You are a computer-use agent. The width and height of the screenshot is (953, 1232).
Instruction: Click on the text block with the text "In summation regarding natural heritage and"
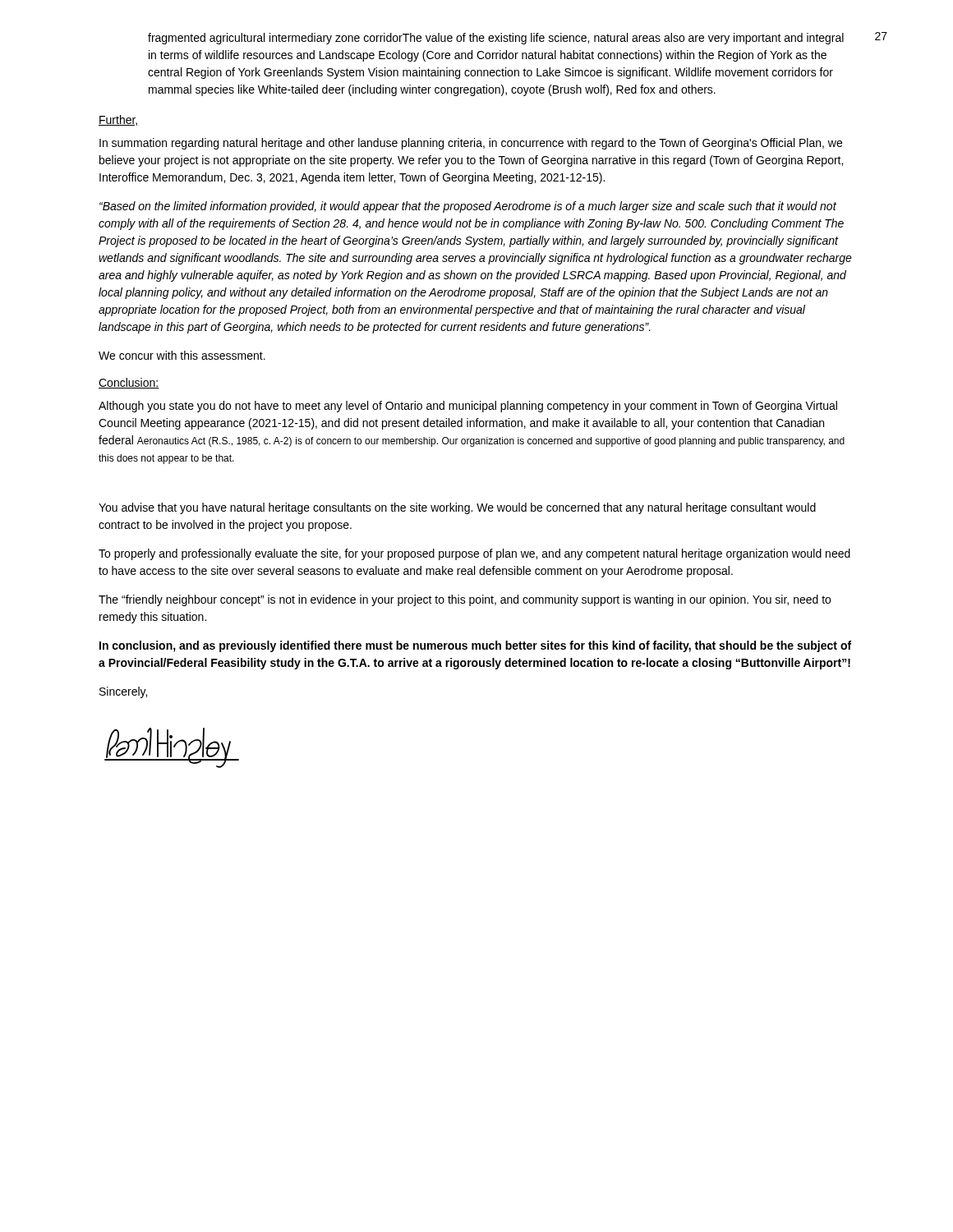pos(476,161)
